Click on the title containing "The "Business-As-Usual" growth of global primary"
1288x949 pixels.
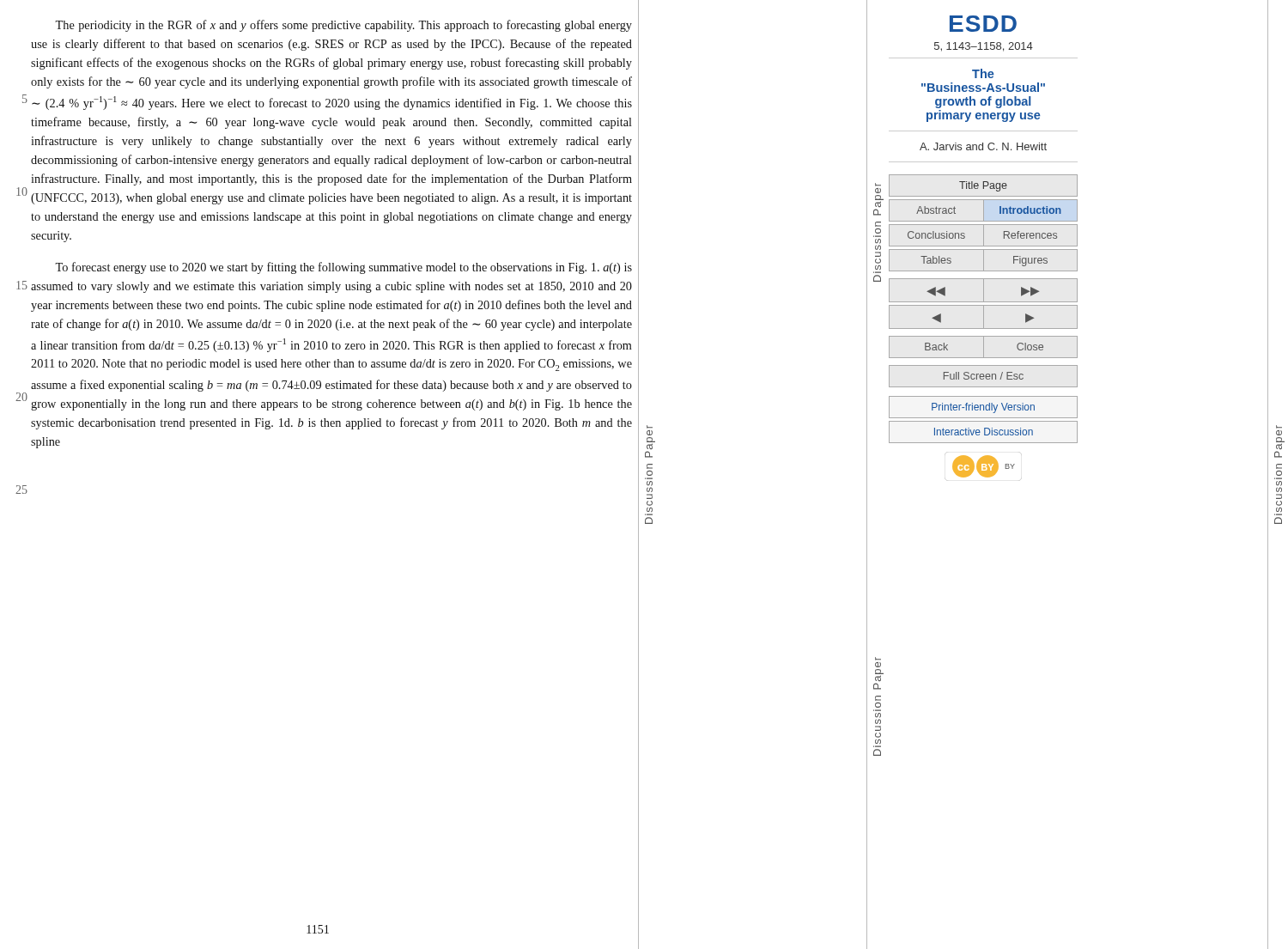point(983,94)
